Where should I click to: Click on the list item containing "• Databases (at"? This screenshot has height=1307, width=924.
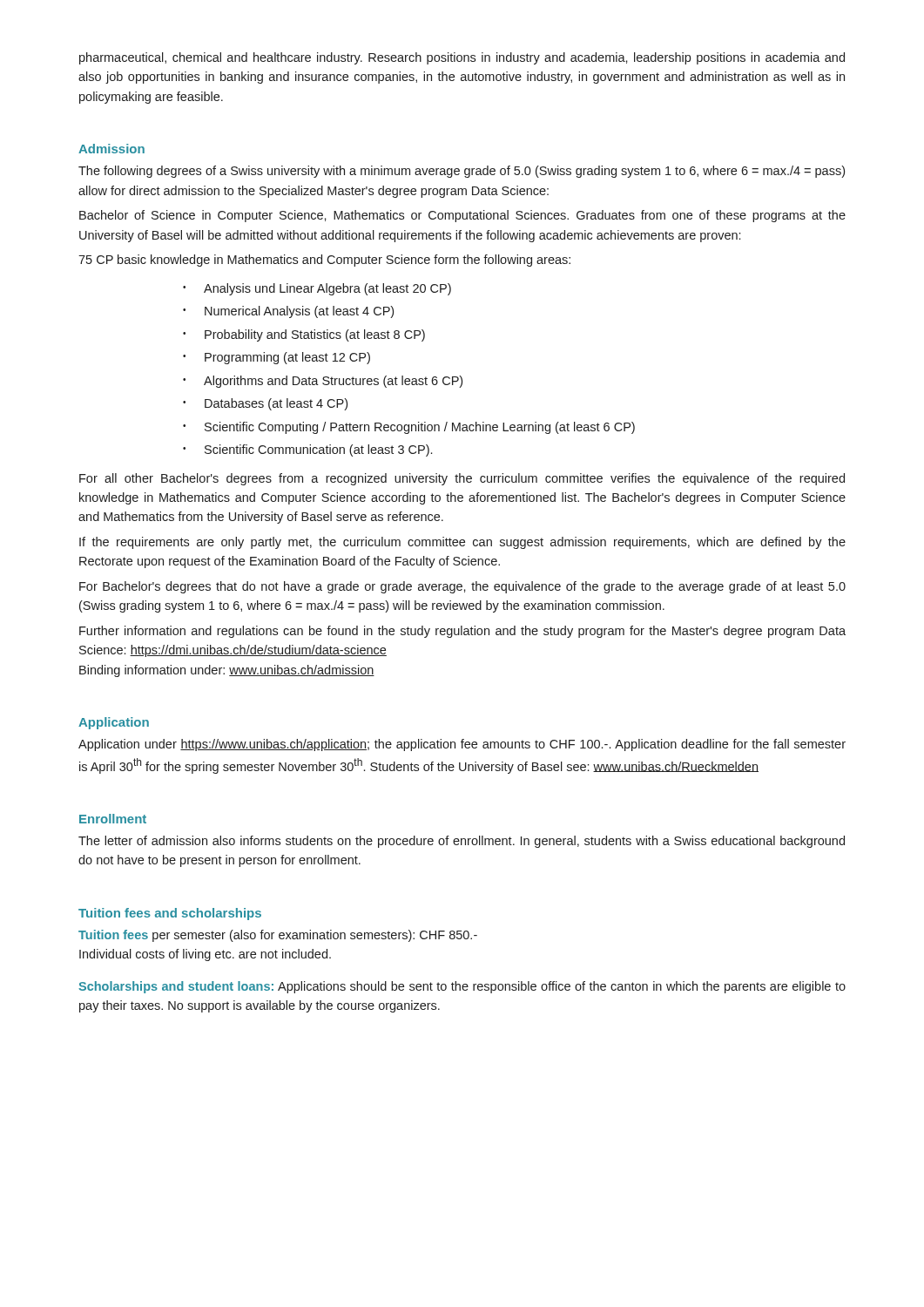pyautogui.click(x=266, y=404)
